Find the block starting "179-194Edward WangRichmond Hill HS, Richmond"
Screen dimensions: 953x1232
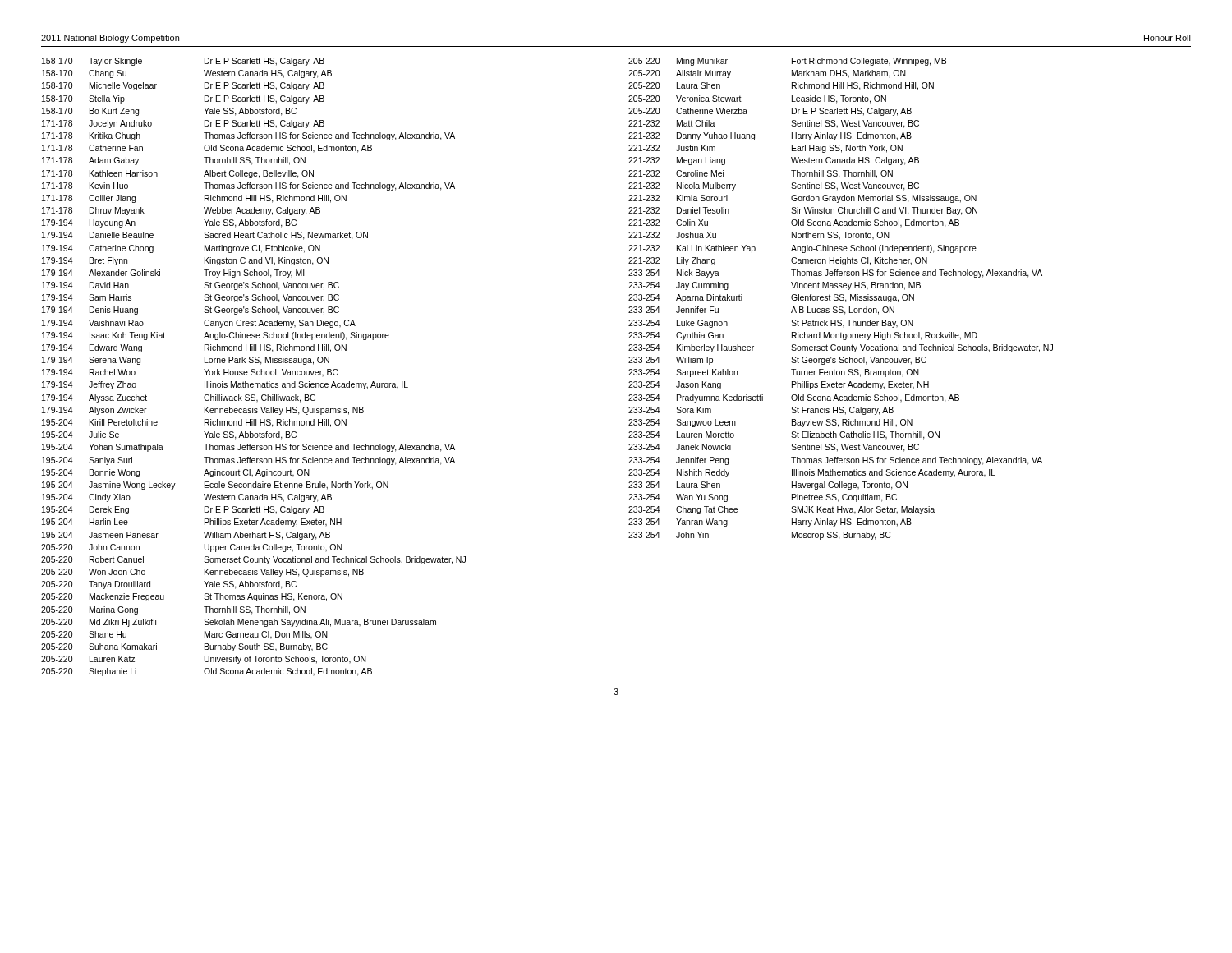(x=322, y=348)
